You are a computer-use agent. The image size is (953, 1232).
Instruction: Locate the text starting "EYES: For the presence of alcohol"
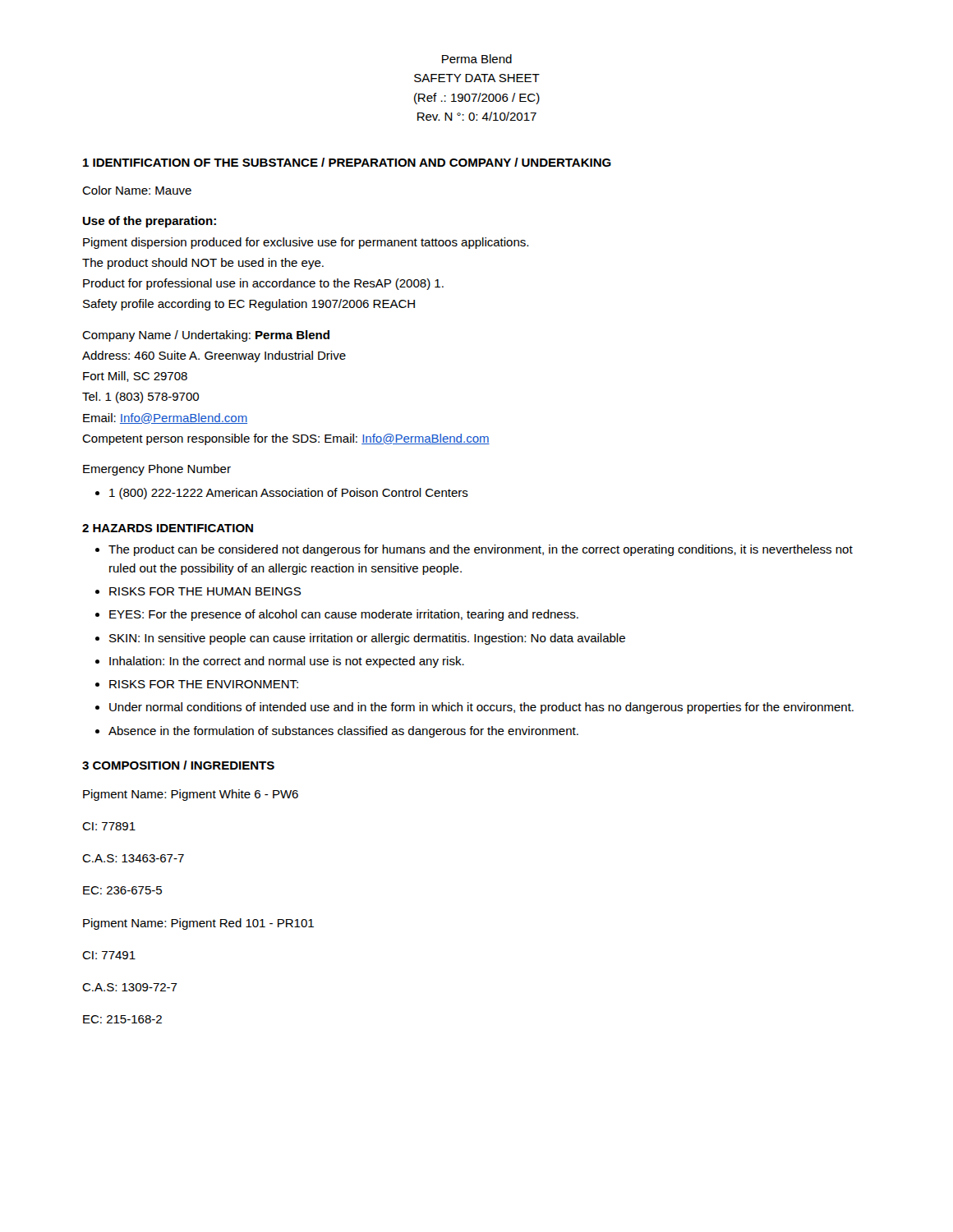tap(490, 614)
